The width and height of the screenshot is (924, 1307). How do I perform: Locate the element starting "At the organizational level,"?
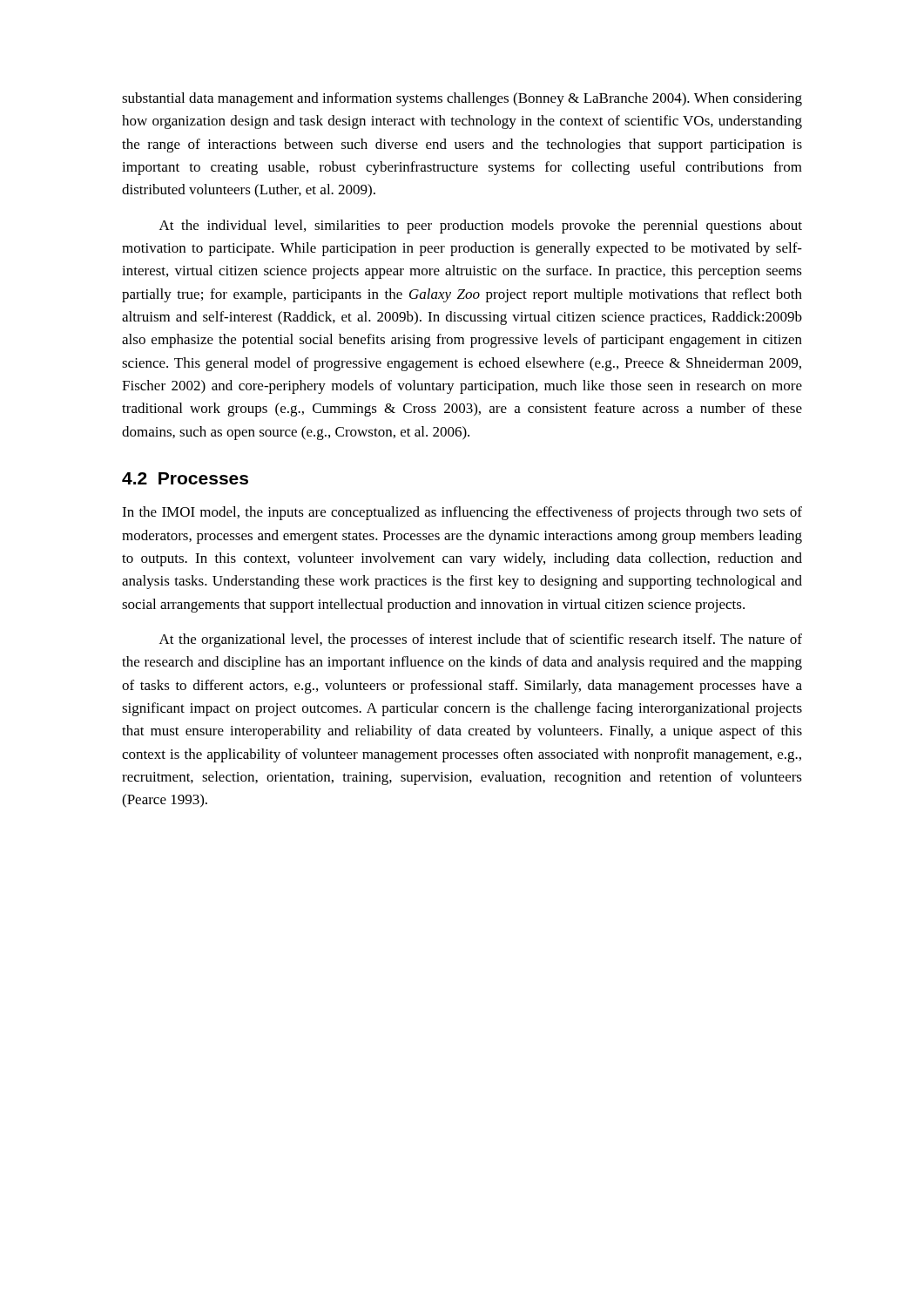pyautogui.click(x=462, y=720)
